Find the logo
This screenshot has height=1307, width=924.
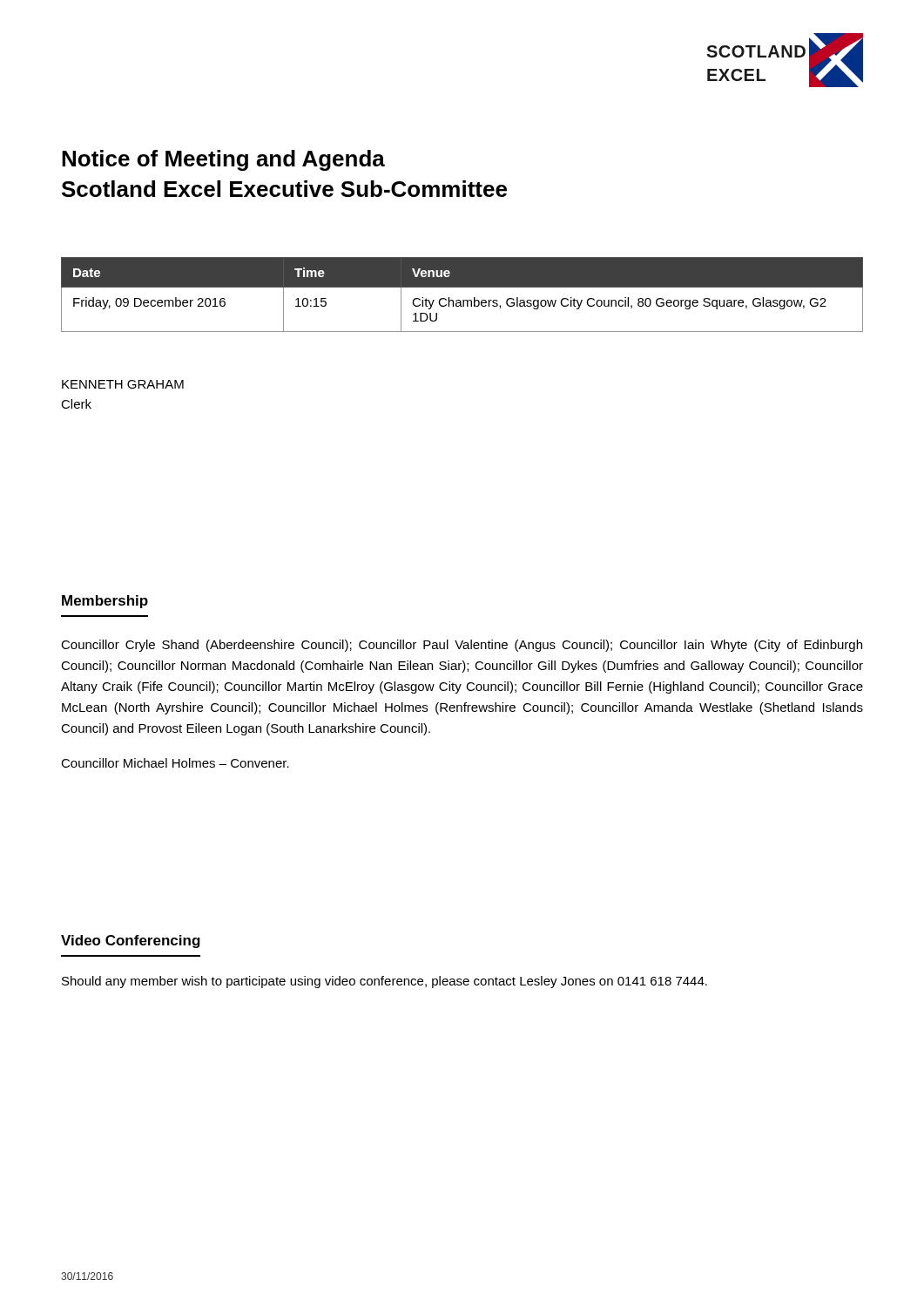coord(785,74)
